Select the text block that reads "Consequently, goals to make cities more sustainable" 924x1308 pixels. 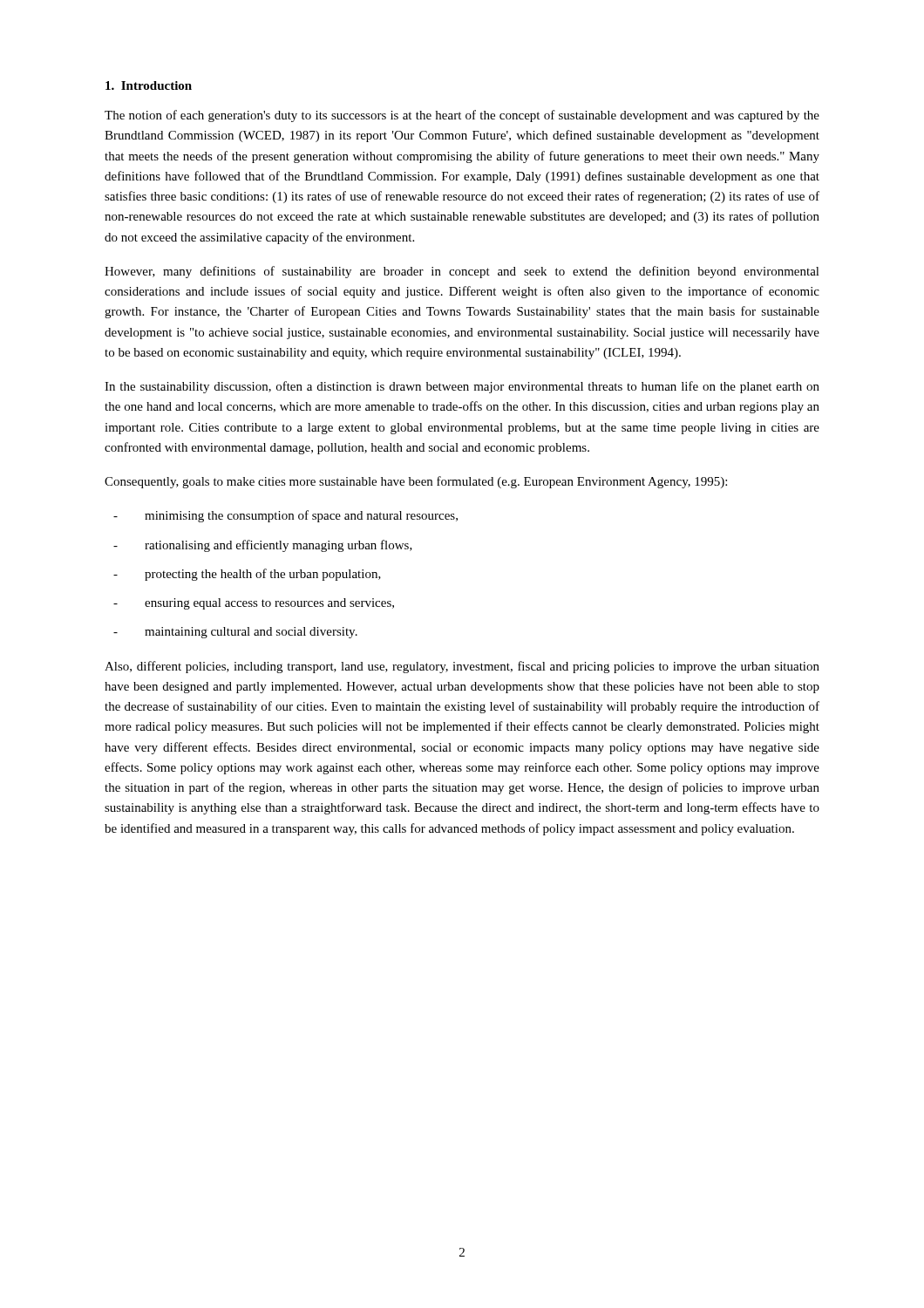coord(416,481)
